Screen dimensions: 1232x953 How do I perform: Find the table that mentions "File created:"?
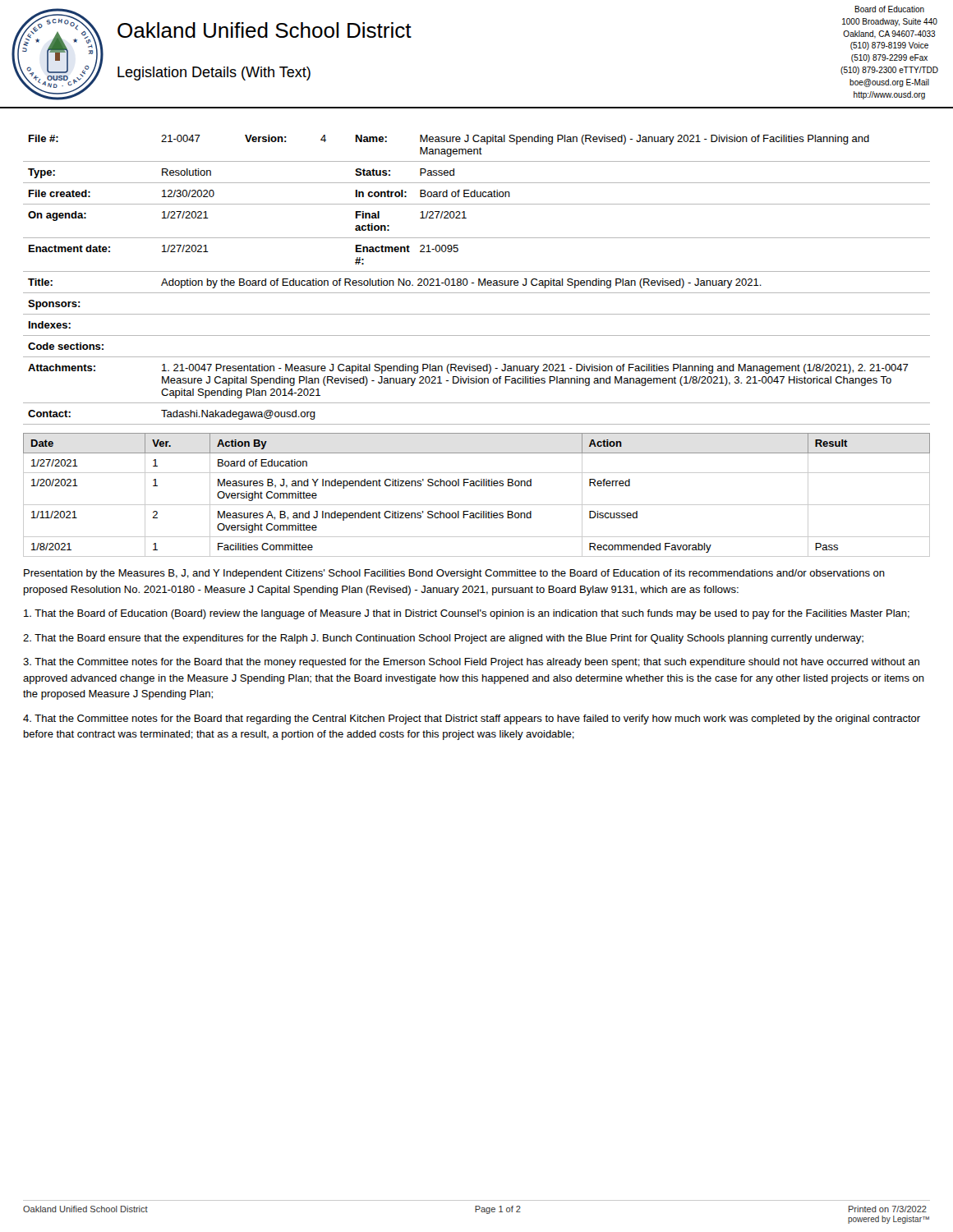(476, 276)
